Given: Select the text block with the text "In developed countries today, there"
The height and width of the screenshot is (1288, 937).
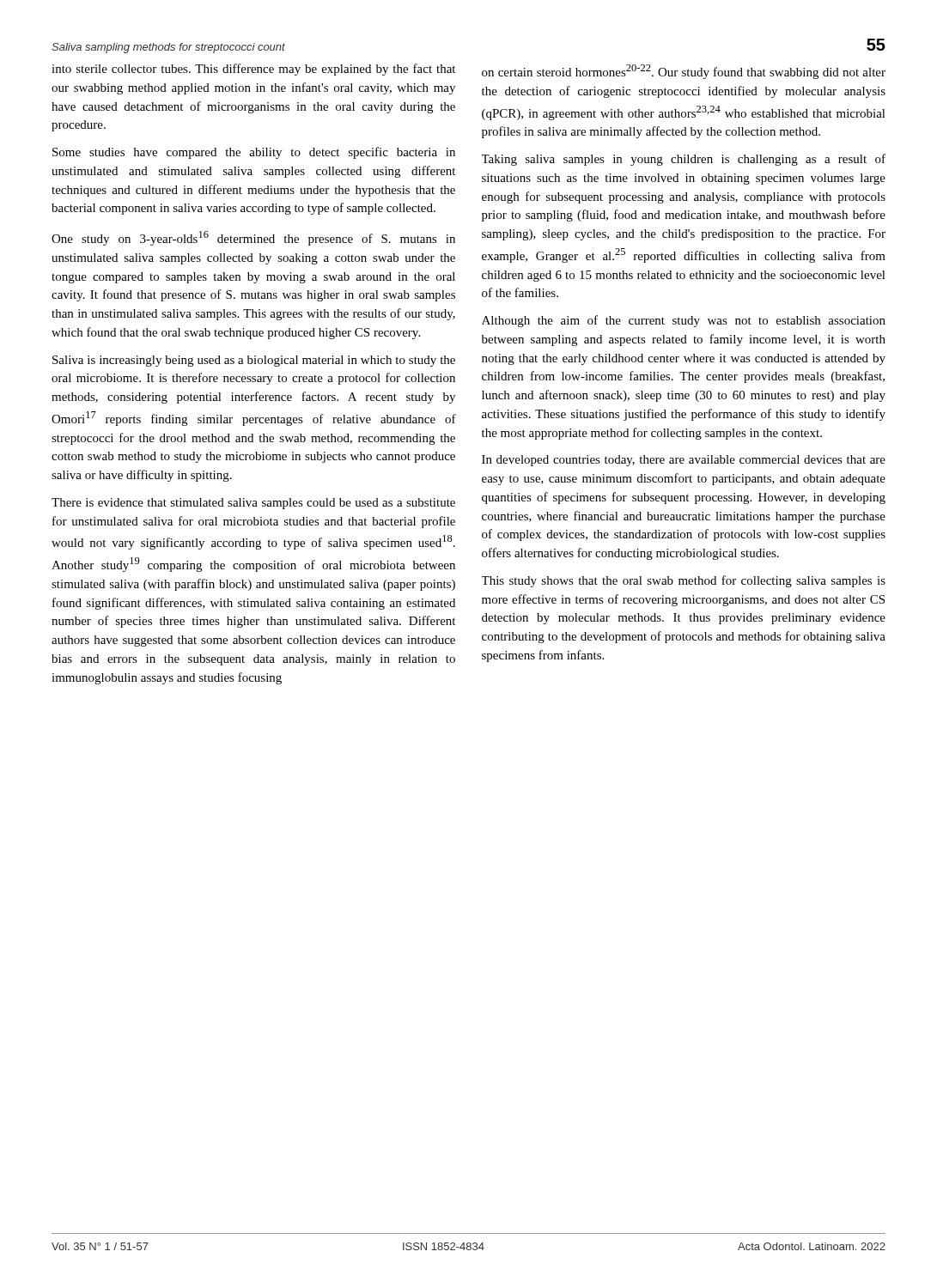Looking at the screenshot, I should click(x=683, y=507).
